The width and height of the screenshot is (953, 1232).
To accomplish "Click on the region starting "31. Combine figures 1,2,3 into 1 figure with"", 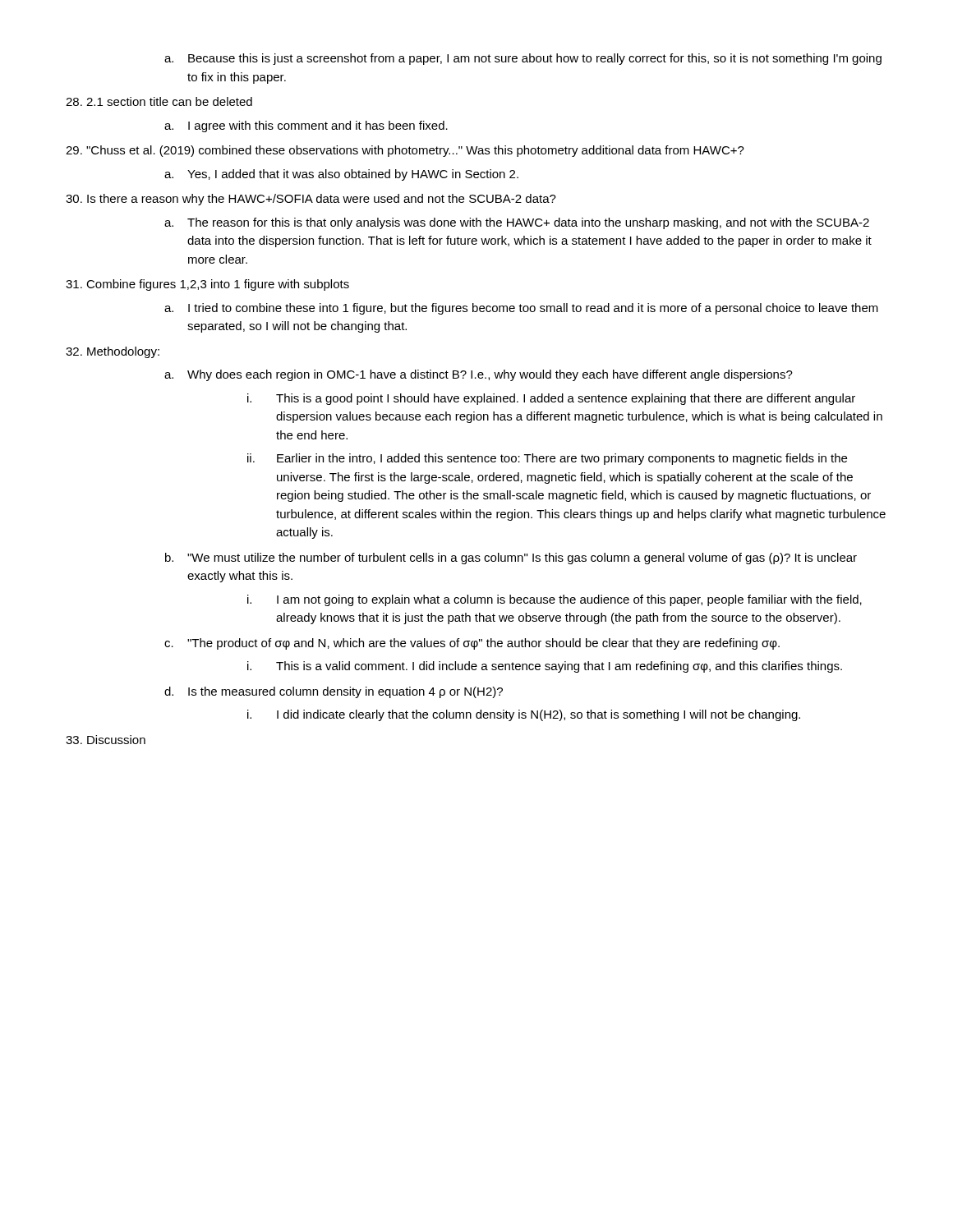I will [208, 284].
